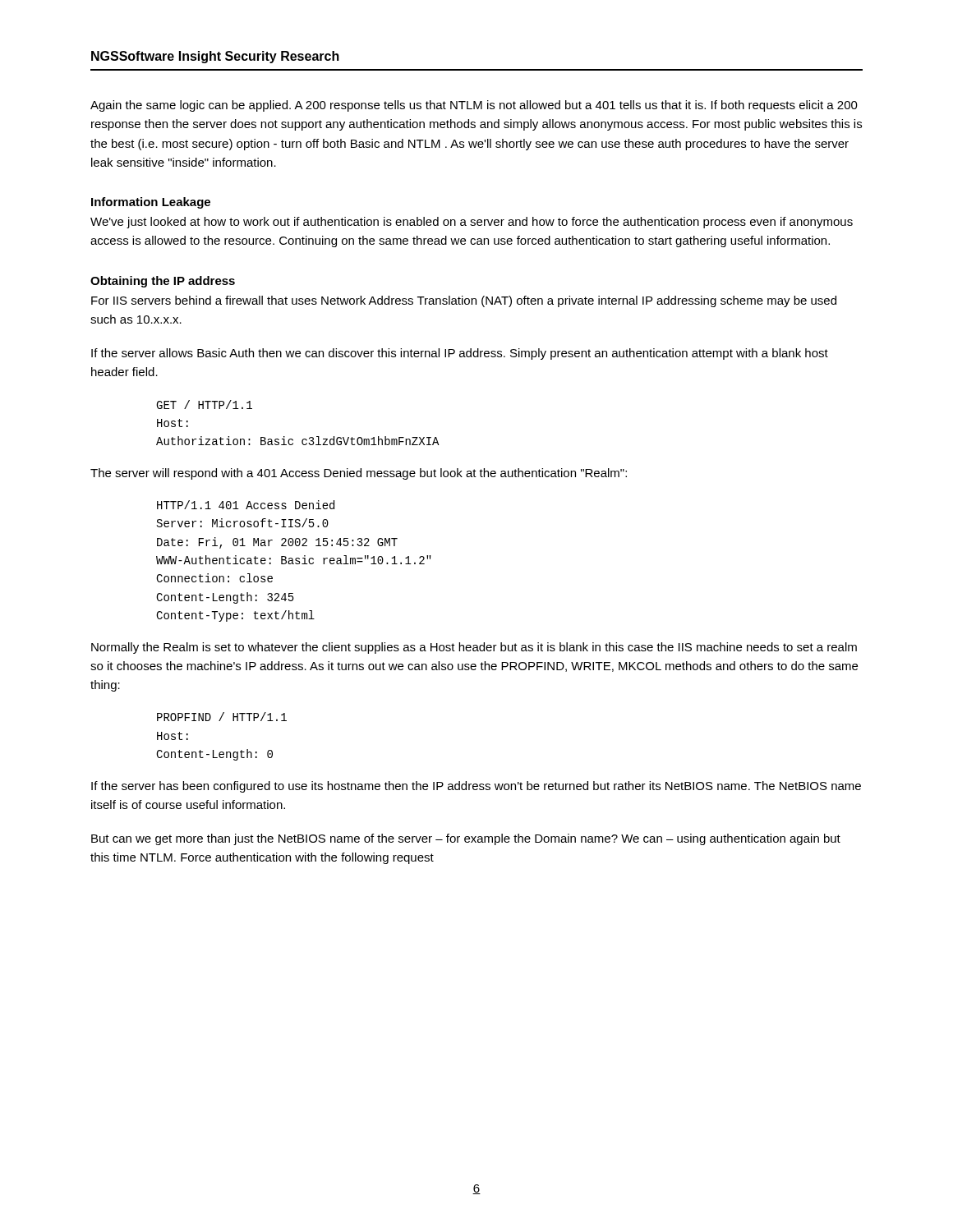953x1232 pixels.
Task: Locate the text block that reads "For IIS servers behind"
Action: 464,309
